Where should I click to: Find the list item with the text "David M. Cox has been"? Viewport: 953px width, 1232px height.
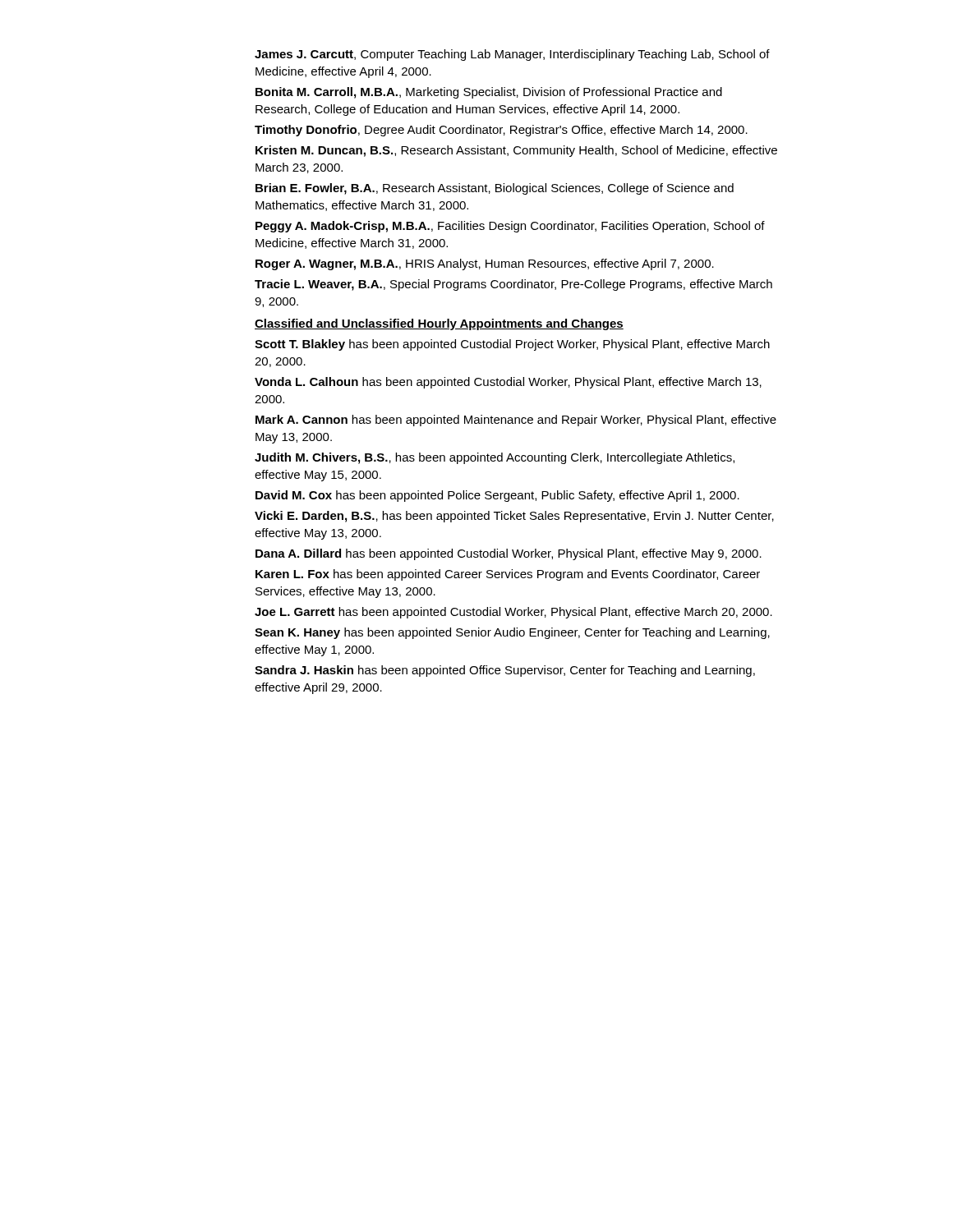[497, 495]
